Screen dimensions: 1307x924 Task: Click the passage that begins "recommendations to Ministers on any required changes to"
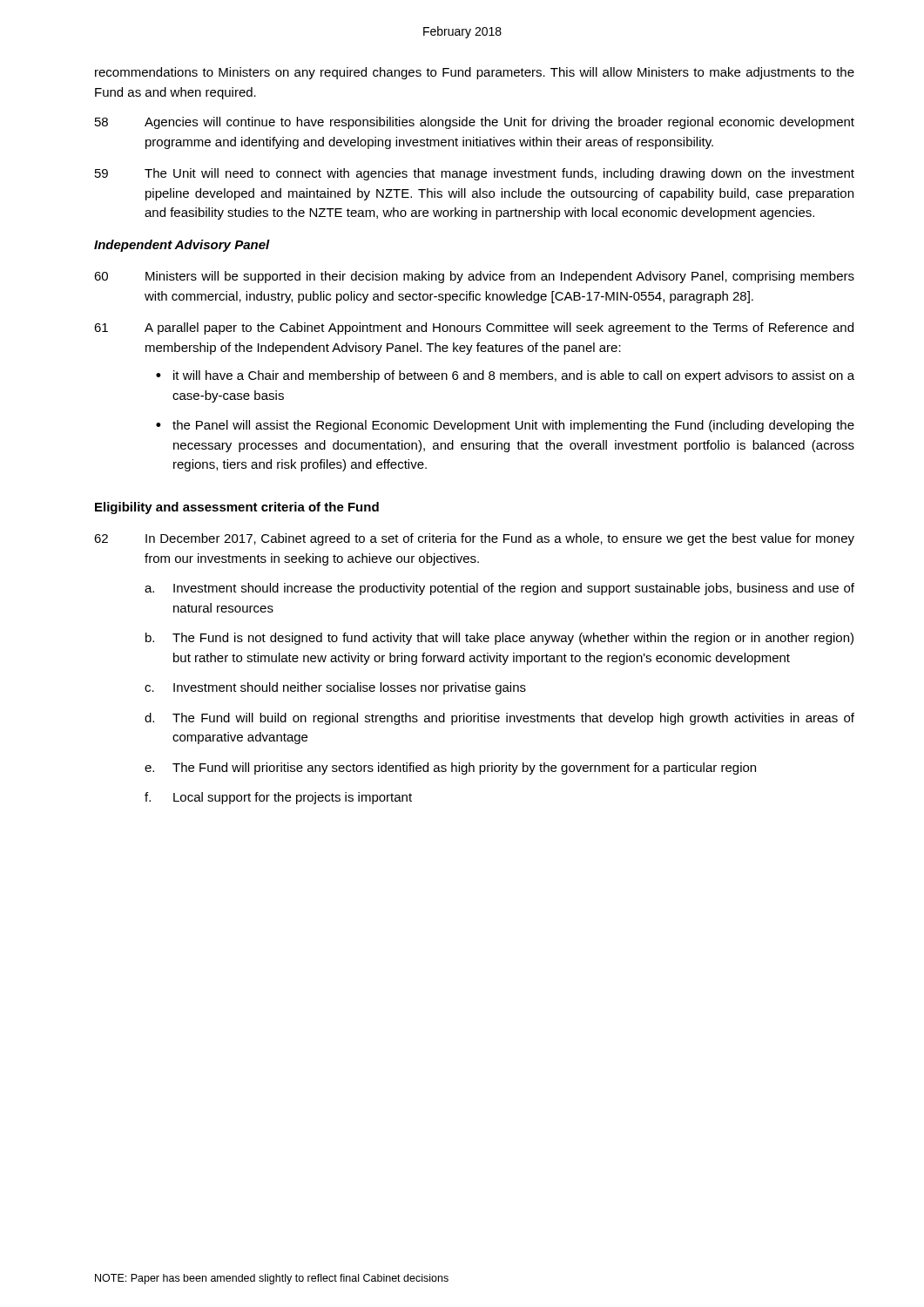pos(474,82)
